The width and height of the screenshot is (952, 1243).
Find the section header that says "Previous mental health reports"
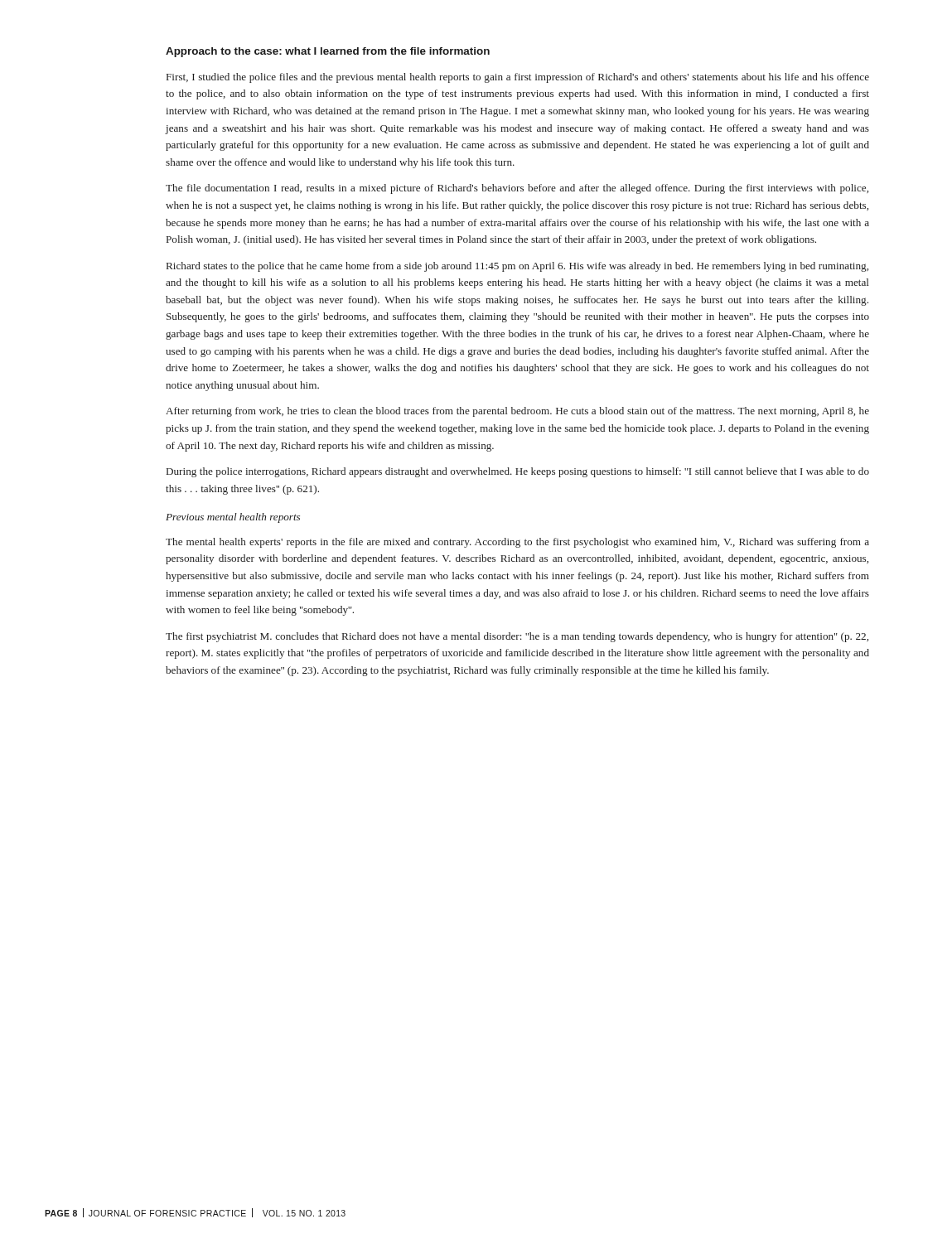233,517
